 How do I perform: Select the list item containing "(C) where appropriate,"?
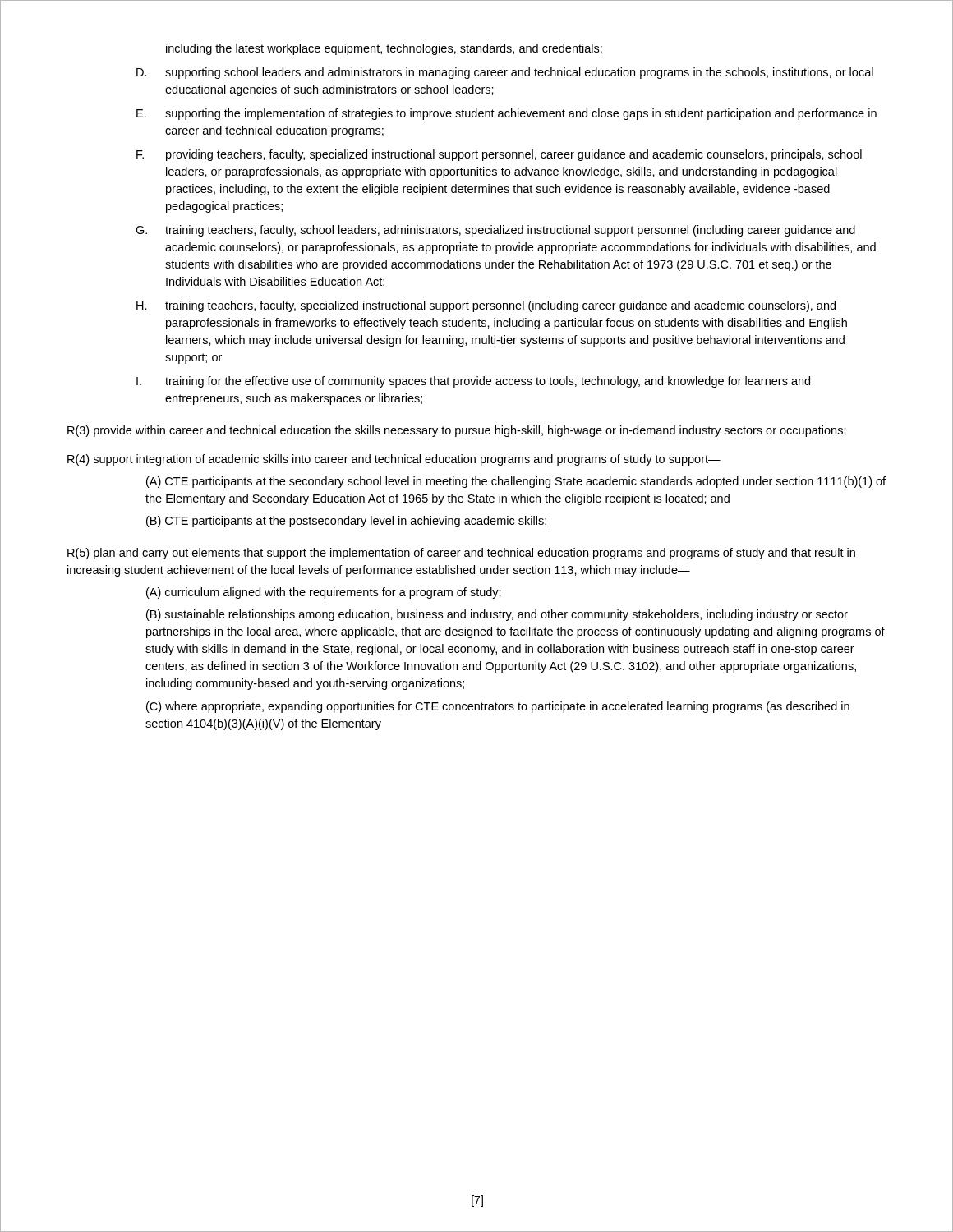pyautogui.click(x=498, y=715)
